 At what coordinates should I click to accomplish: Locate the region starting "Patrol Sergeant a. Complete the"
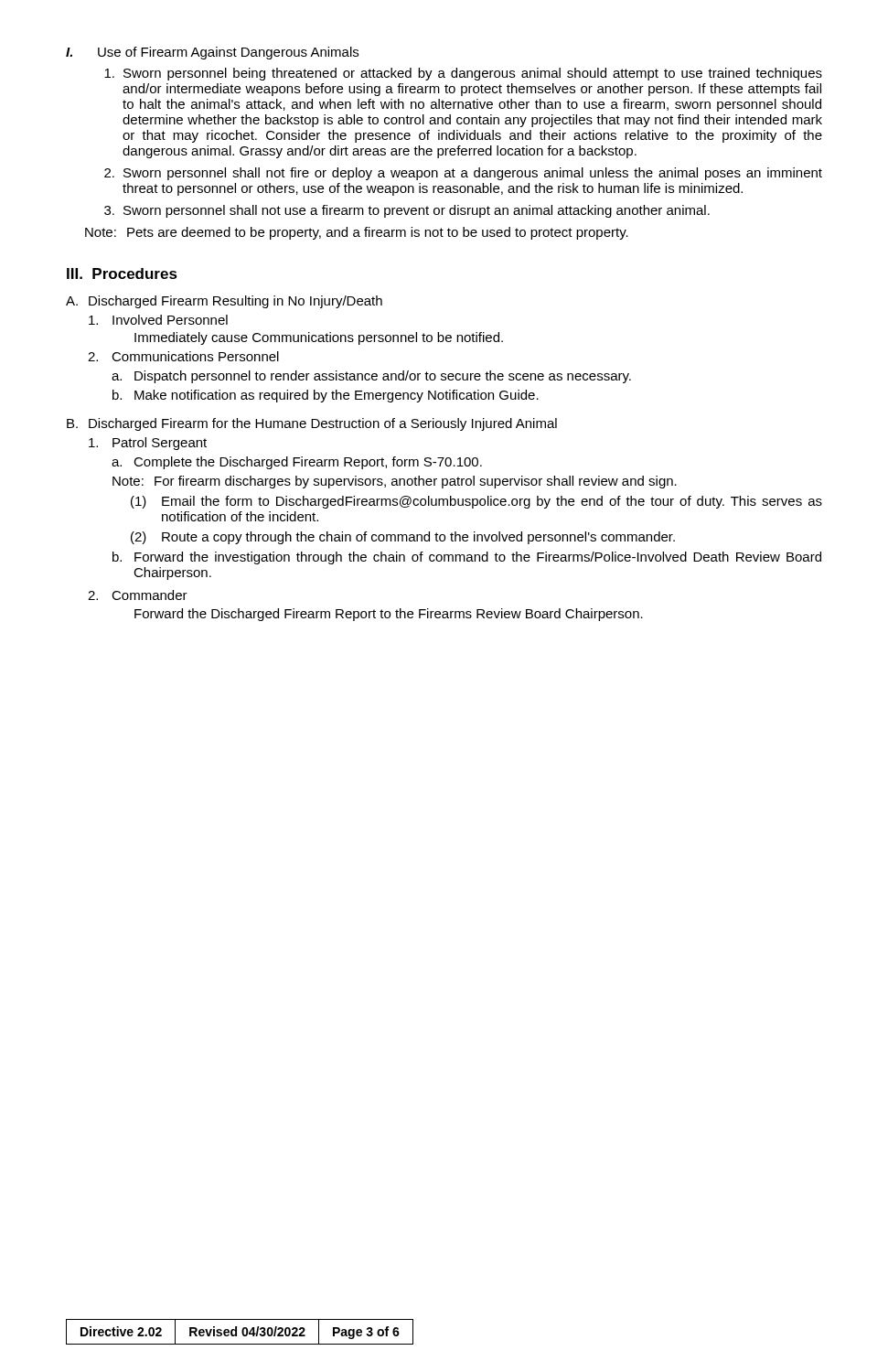pyautogui.click(x=455, y=509)
